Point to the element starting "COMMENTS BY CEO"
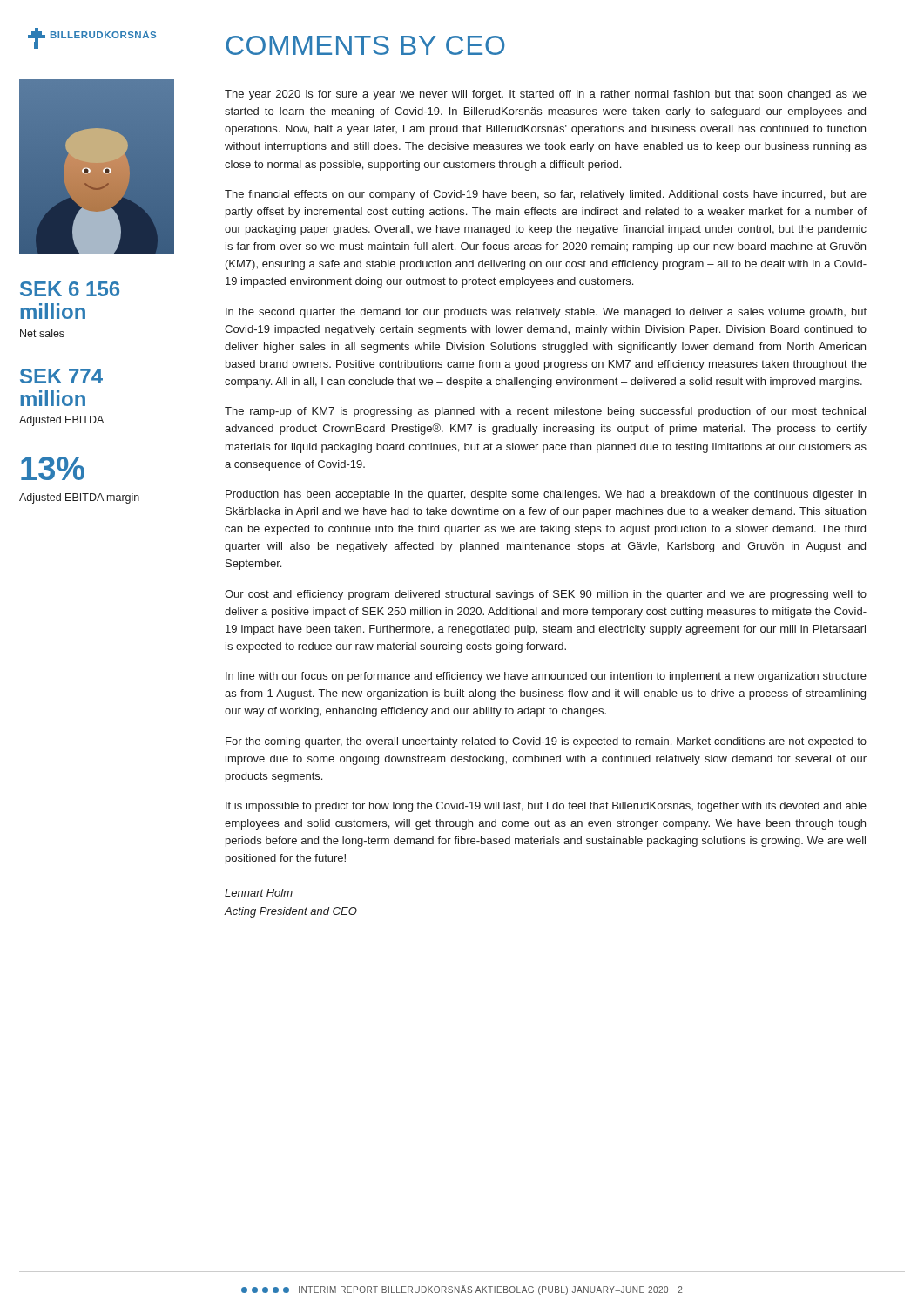The width and height of the screenshot is (924, 1307). (366, 45)
